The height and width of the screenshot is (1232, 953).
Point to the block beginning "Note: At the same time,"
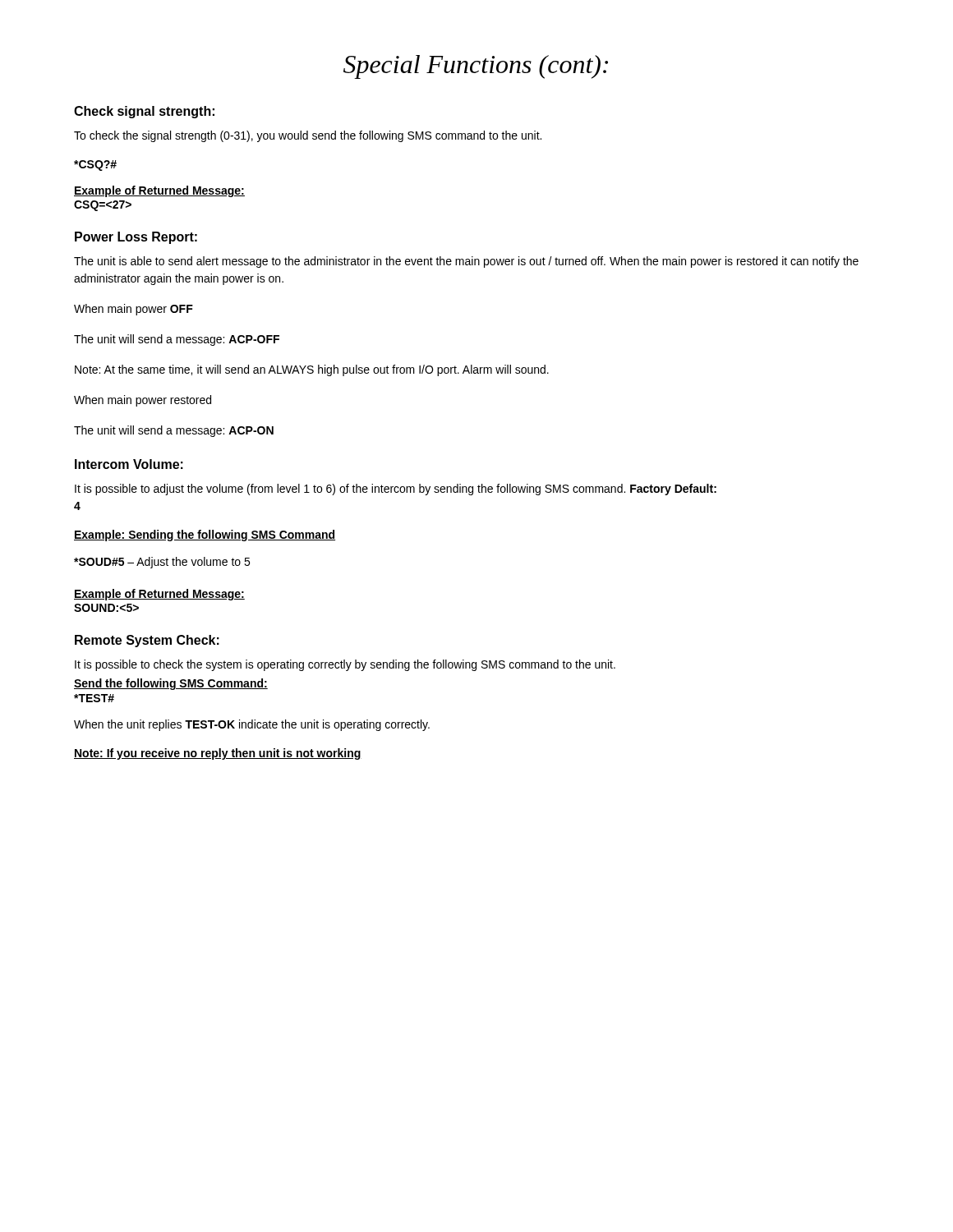(x=312, y=370)
